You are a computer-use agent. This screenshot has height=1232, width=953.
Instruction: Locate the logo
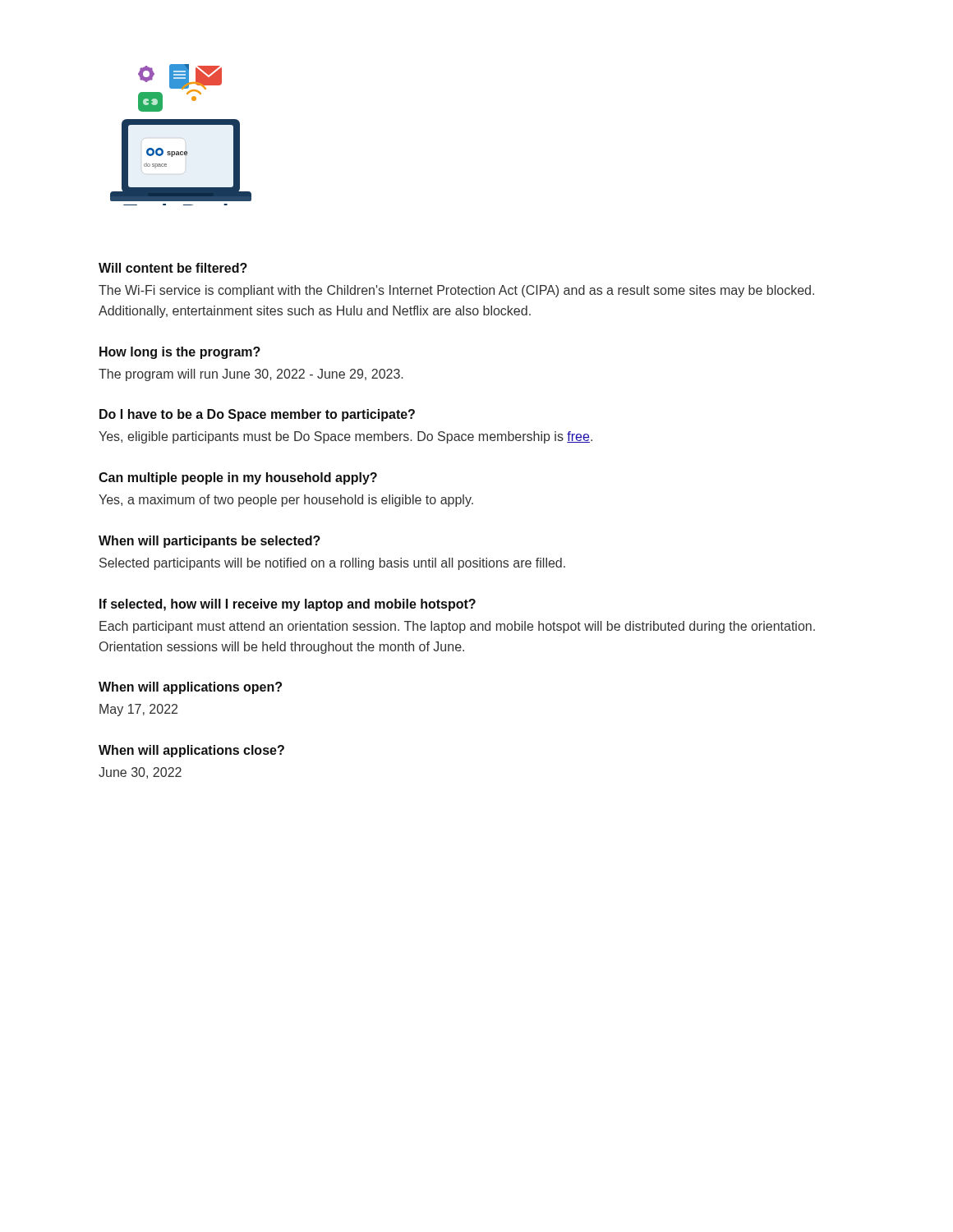click(181, 129)
